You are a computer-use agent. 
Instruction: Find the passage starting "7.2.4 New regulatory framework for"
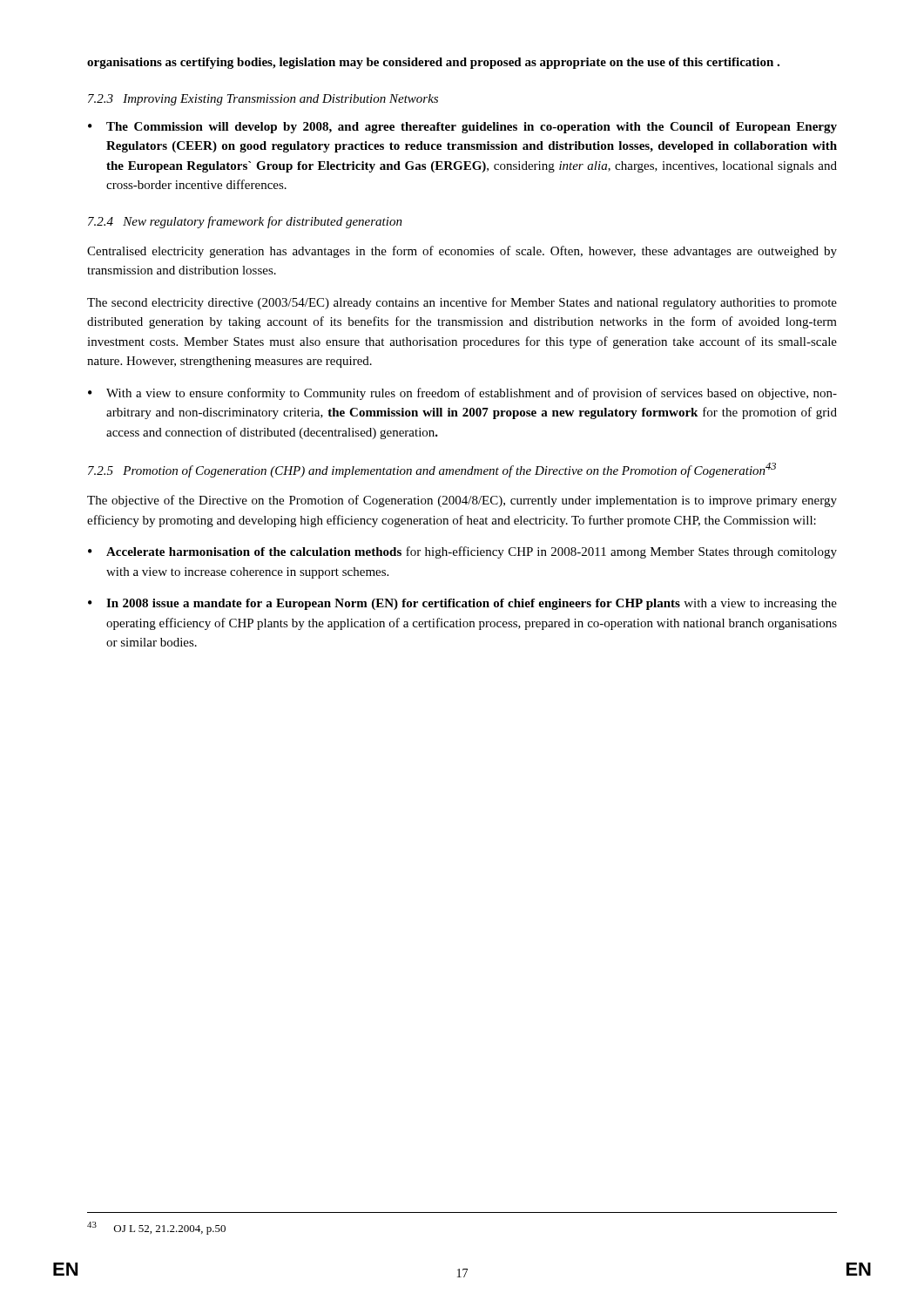point(245,221)
